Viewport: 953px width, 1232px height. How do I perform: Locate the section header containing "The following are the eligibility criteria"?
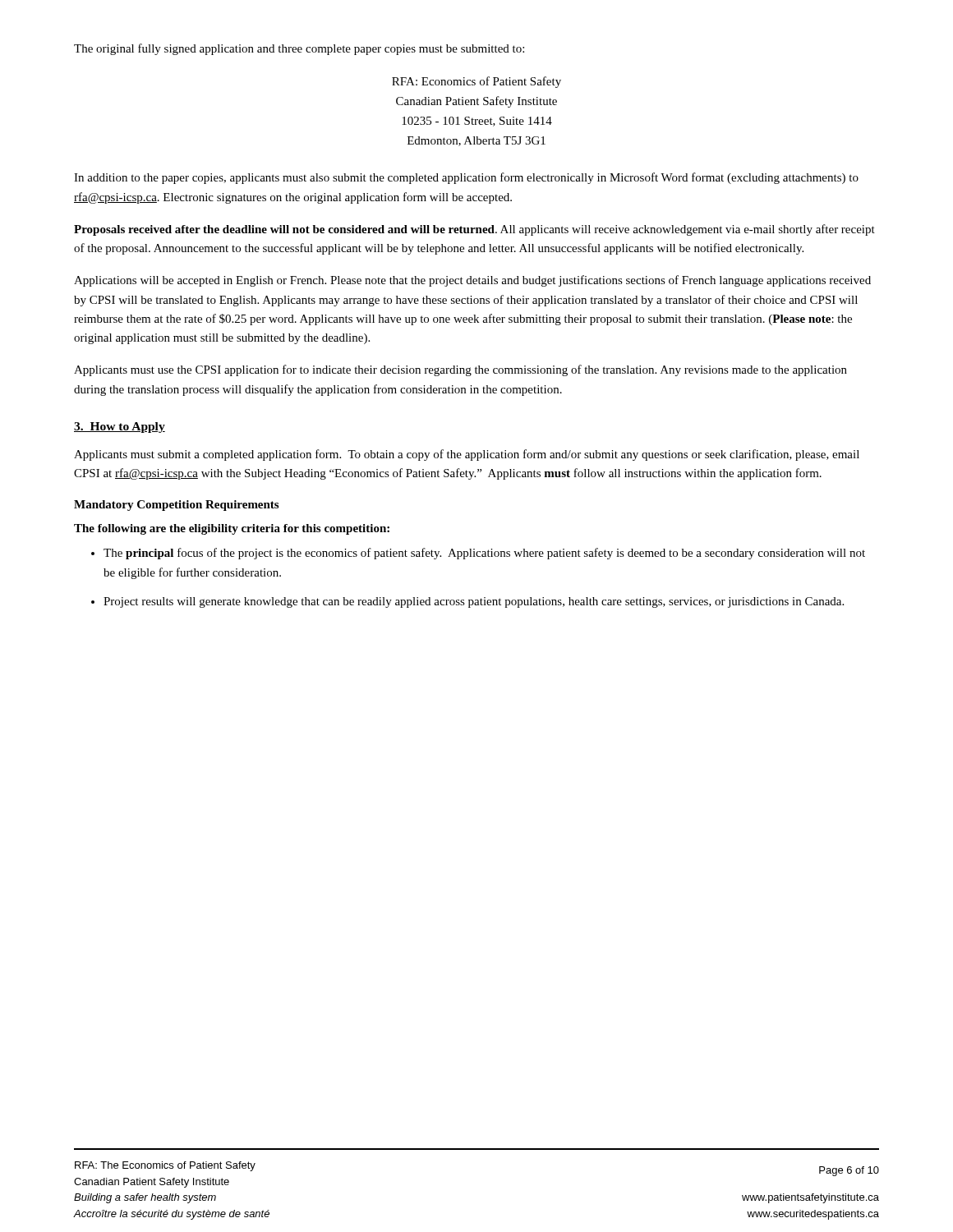[232, 529]
